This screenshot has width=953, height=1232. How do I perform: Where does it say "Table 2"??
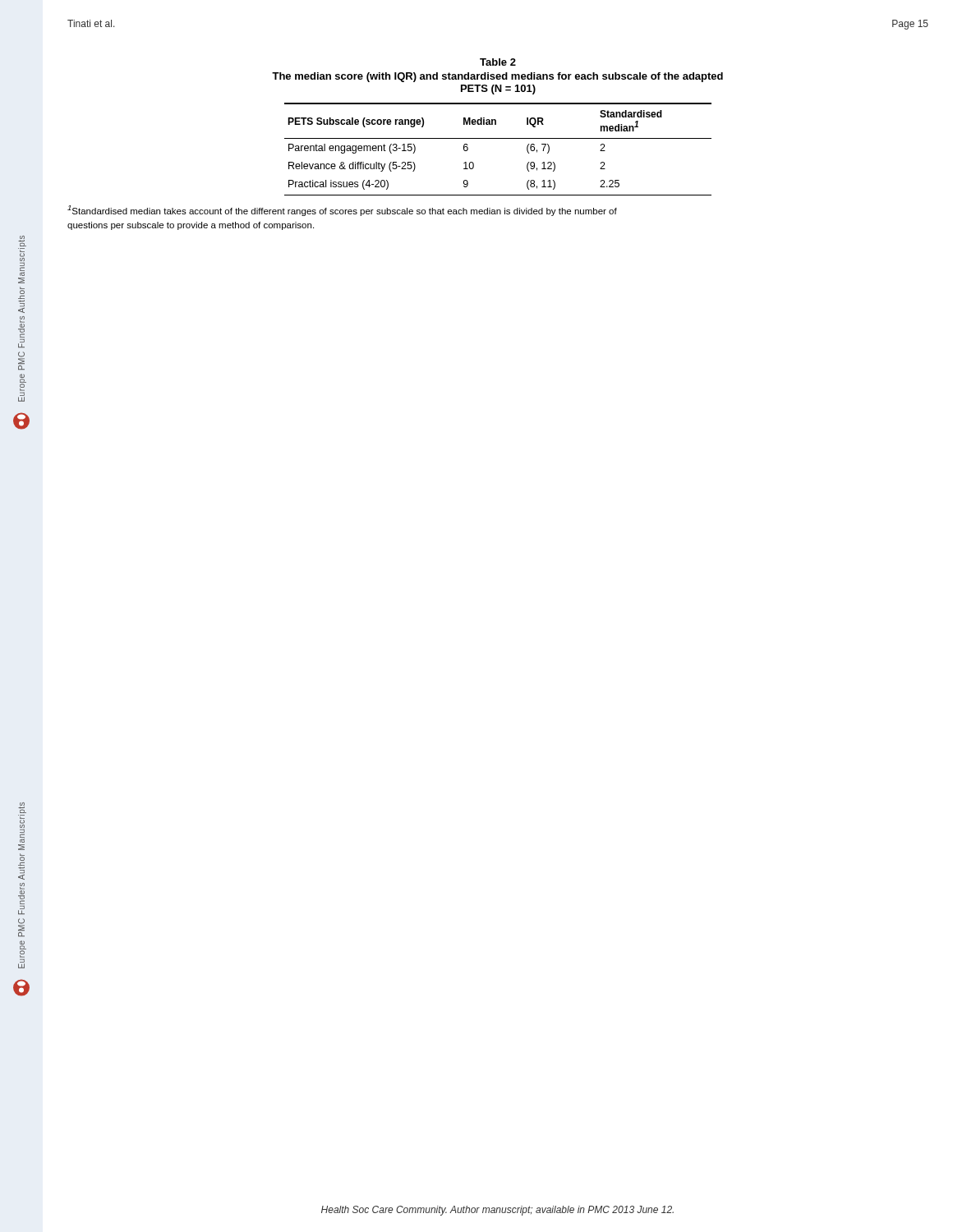point(498,62)
